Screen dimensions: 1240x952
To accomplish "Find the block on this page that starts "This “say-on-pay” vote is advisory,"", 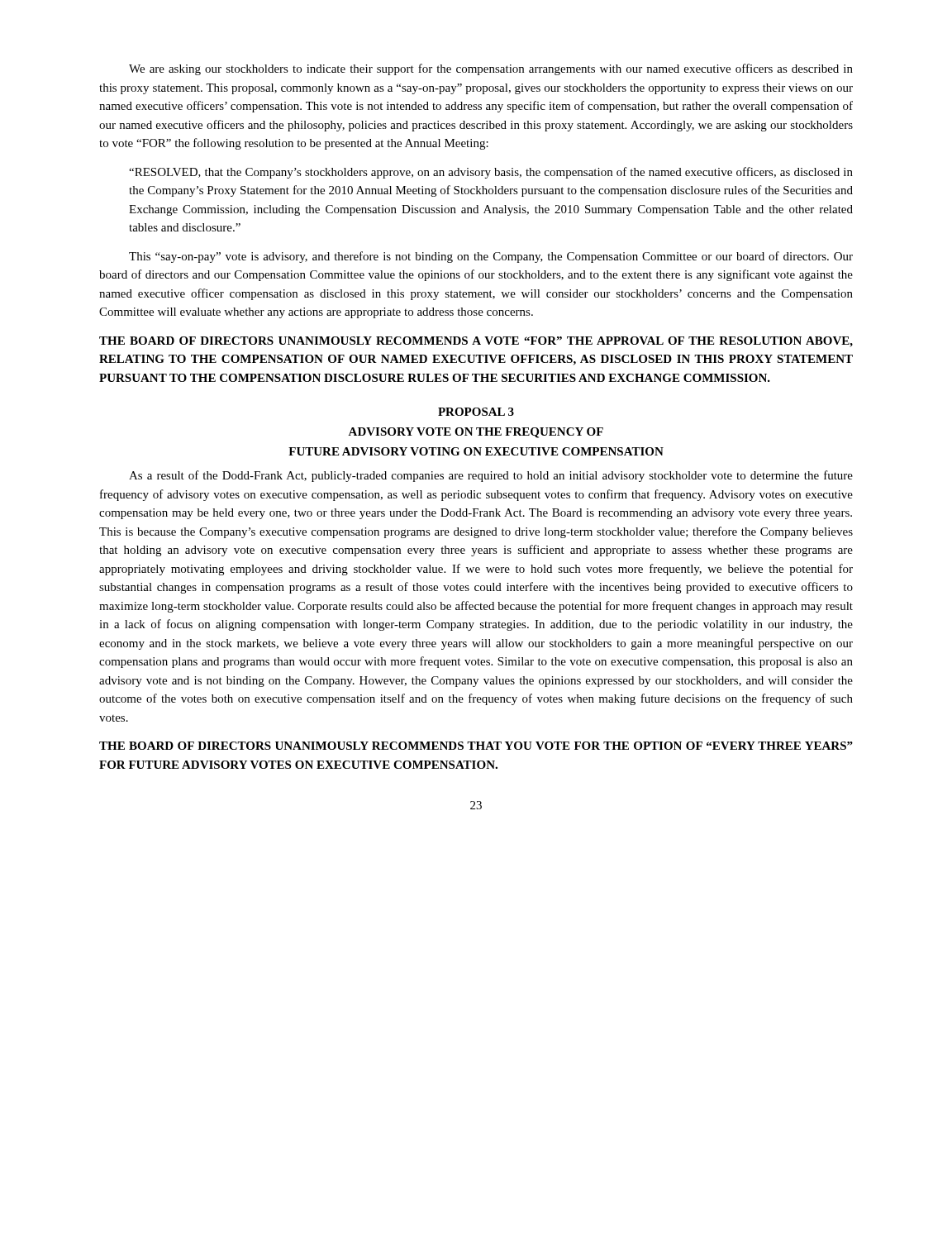I will [476, 284].
